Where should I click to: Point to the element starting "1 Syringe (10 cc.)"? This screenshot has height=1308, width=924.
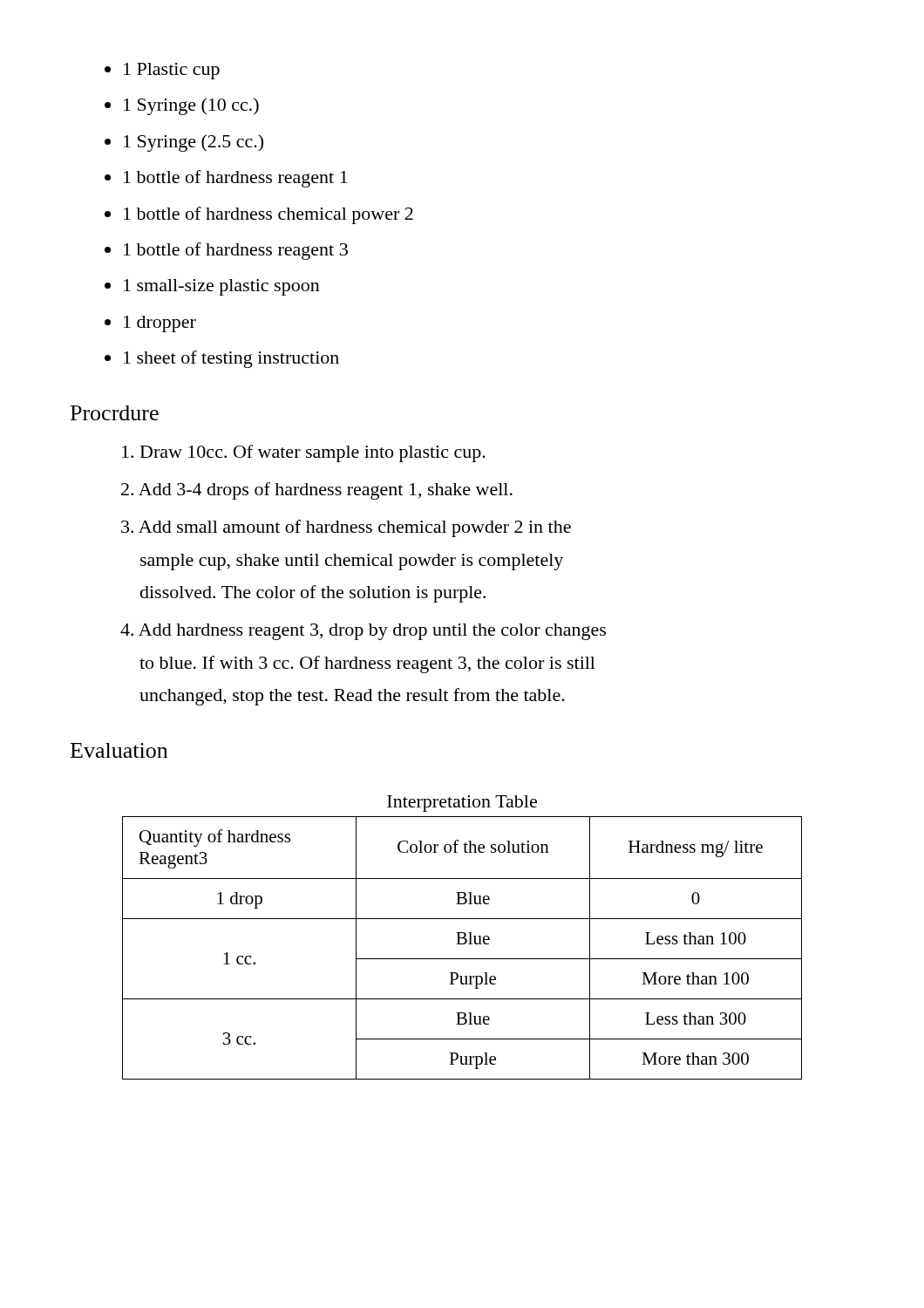191,106
